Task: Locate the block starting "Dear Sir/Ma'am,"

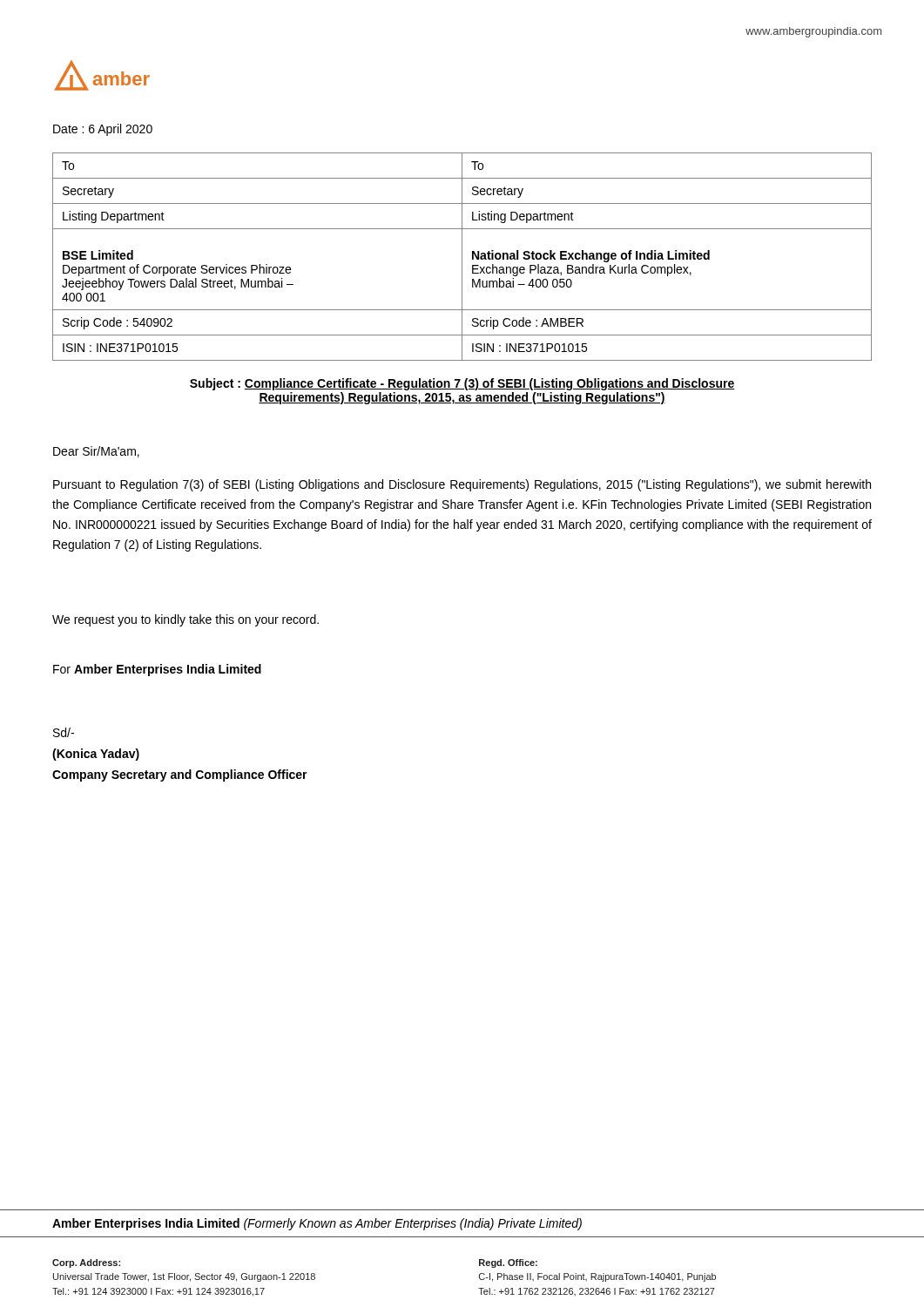Action: click(x=96, y=451)
